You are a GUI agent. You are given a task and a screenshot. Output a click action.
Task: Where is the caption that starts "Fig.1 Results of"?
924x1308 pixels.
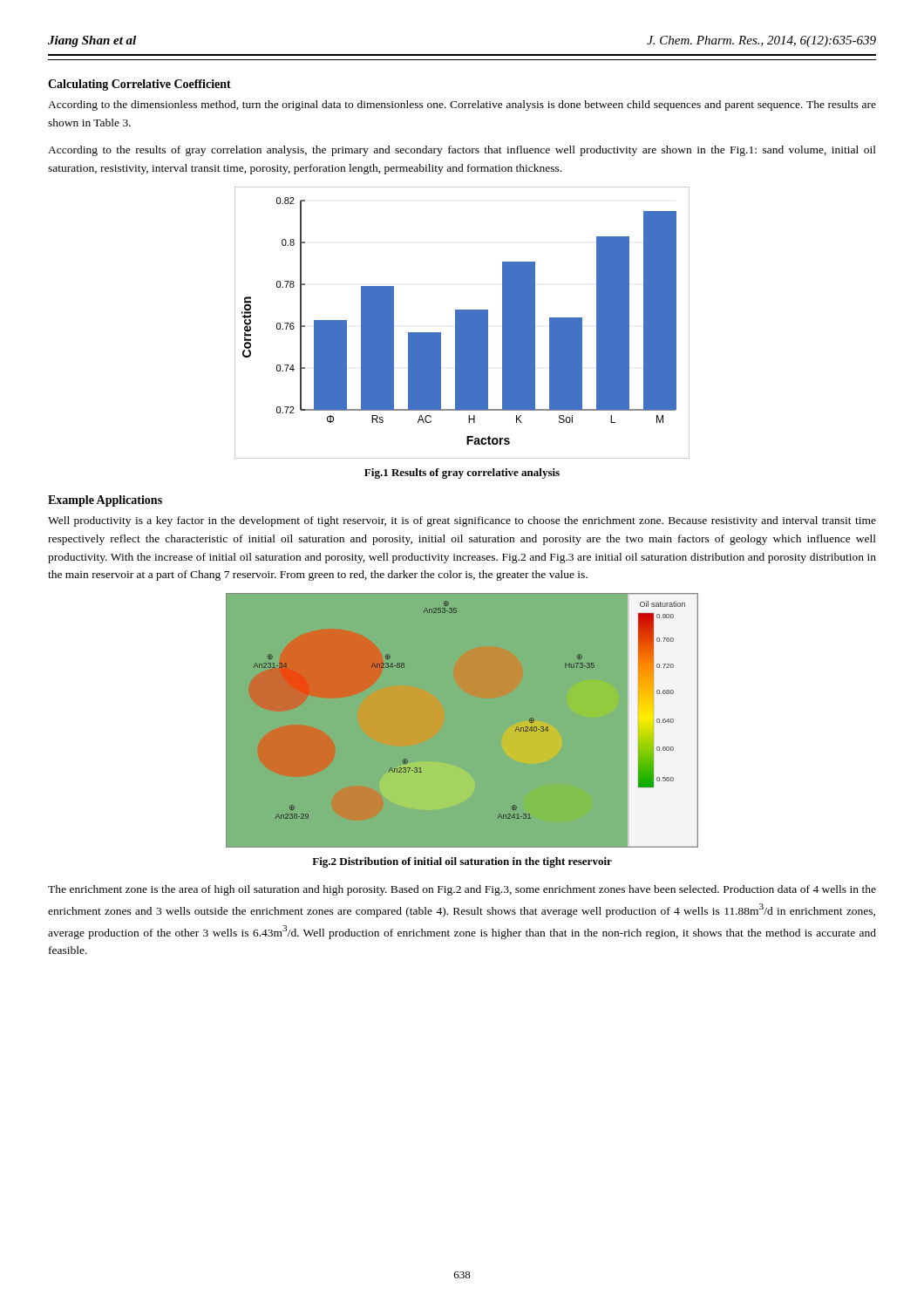462,472
